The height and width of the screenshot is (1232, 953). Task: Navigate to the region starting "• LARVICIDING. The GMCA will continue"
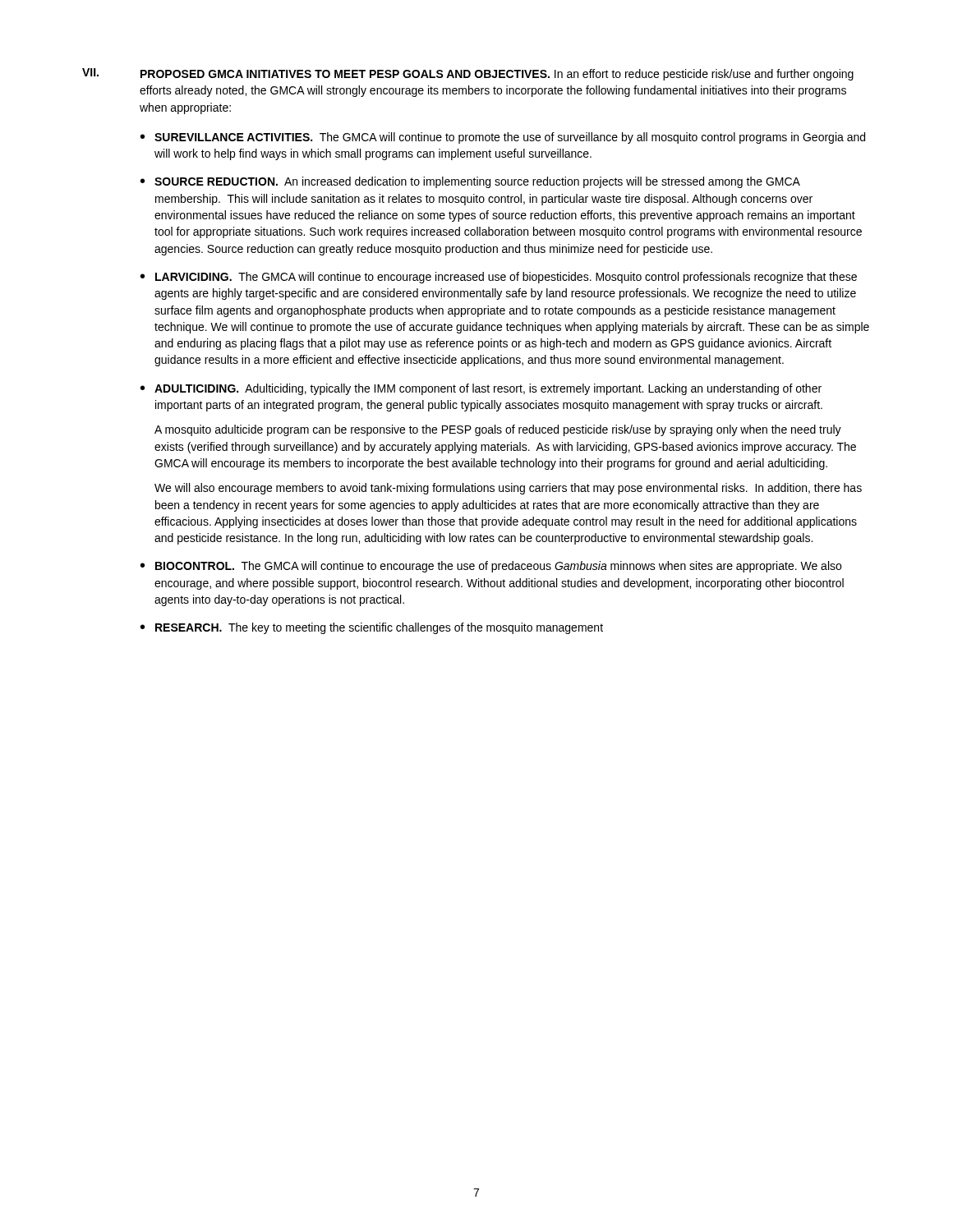505,319
